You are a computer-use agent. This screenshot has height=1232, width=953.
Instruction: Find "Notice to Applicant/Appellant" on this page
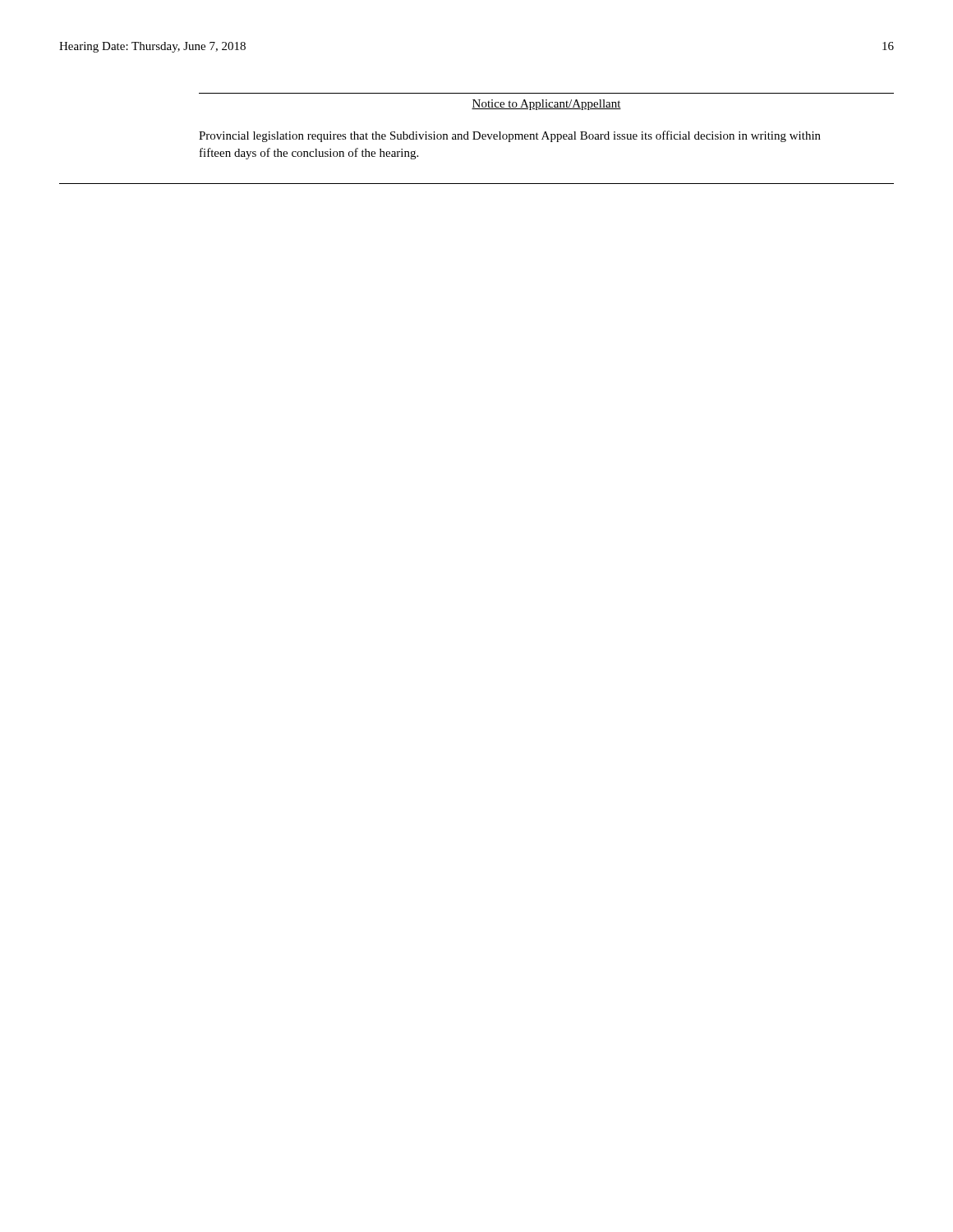point(546,103)
